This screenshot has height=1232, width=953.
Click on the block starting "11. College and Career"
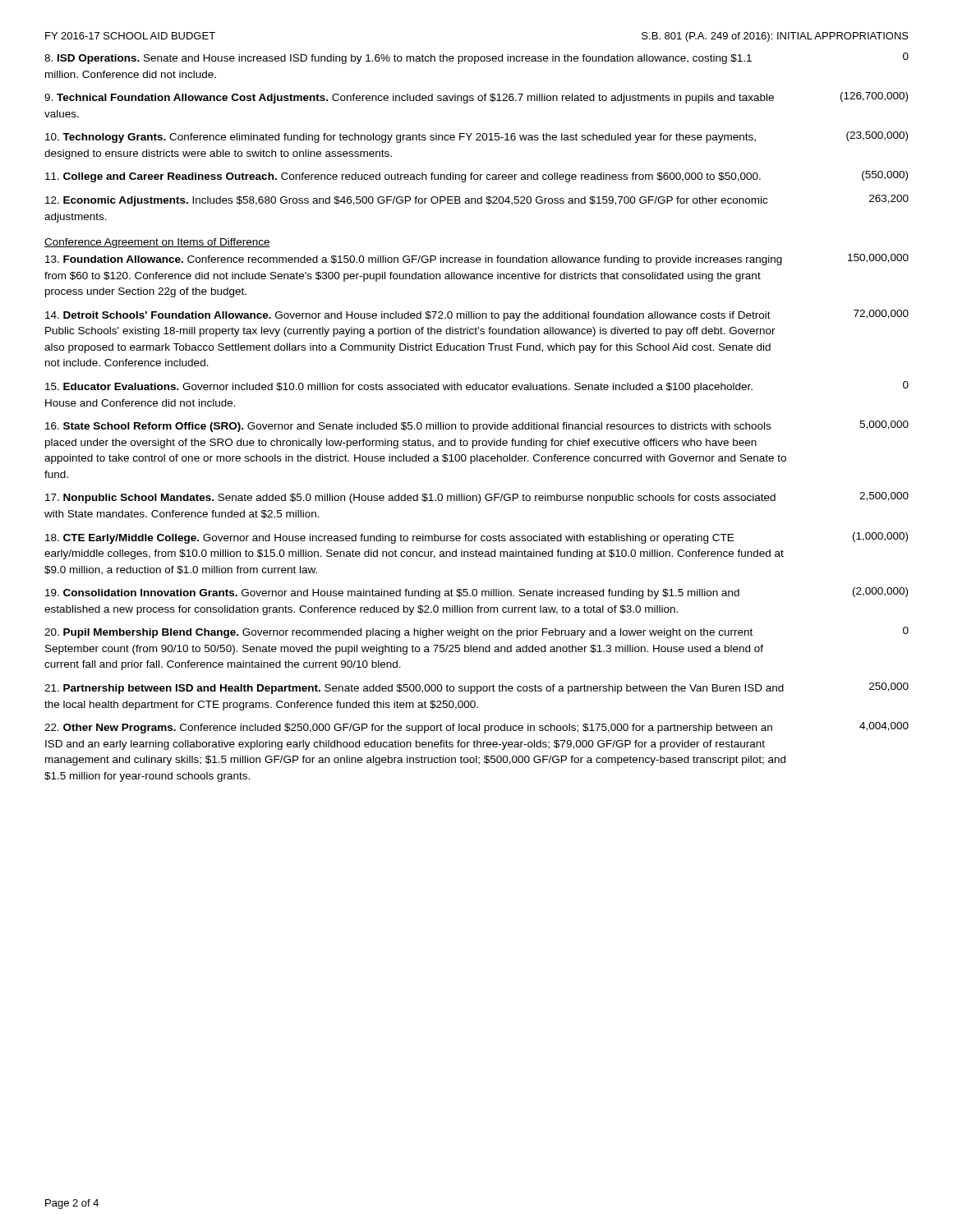pos(476,177)
